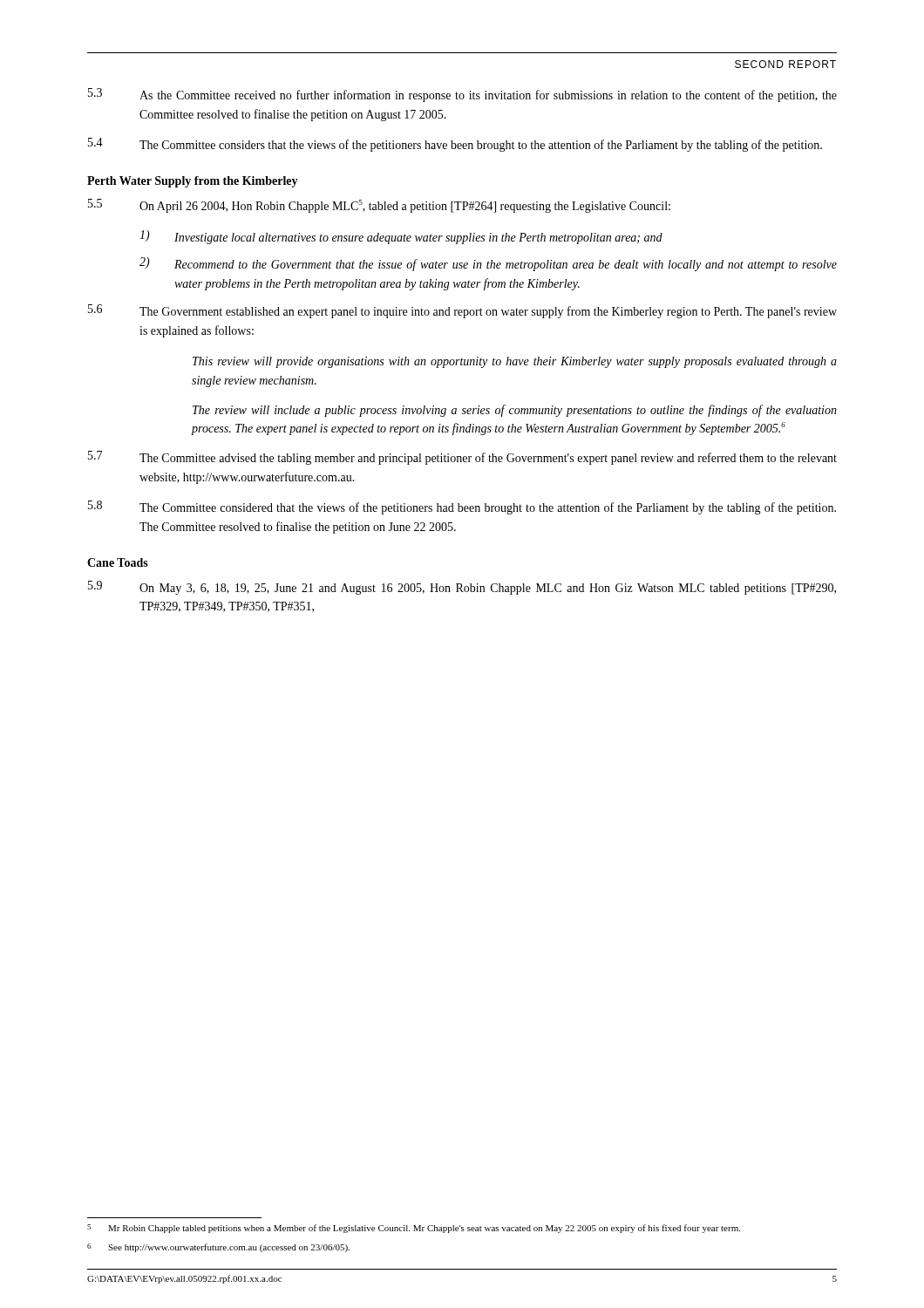Image resolution: width=924 pixels, height=1308 pixels.
Task: Point to the block beginning "5.4 The Committee considers that the views of"
Action: tap(462, 146)
